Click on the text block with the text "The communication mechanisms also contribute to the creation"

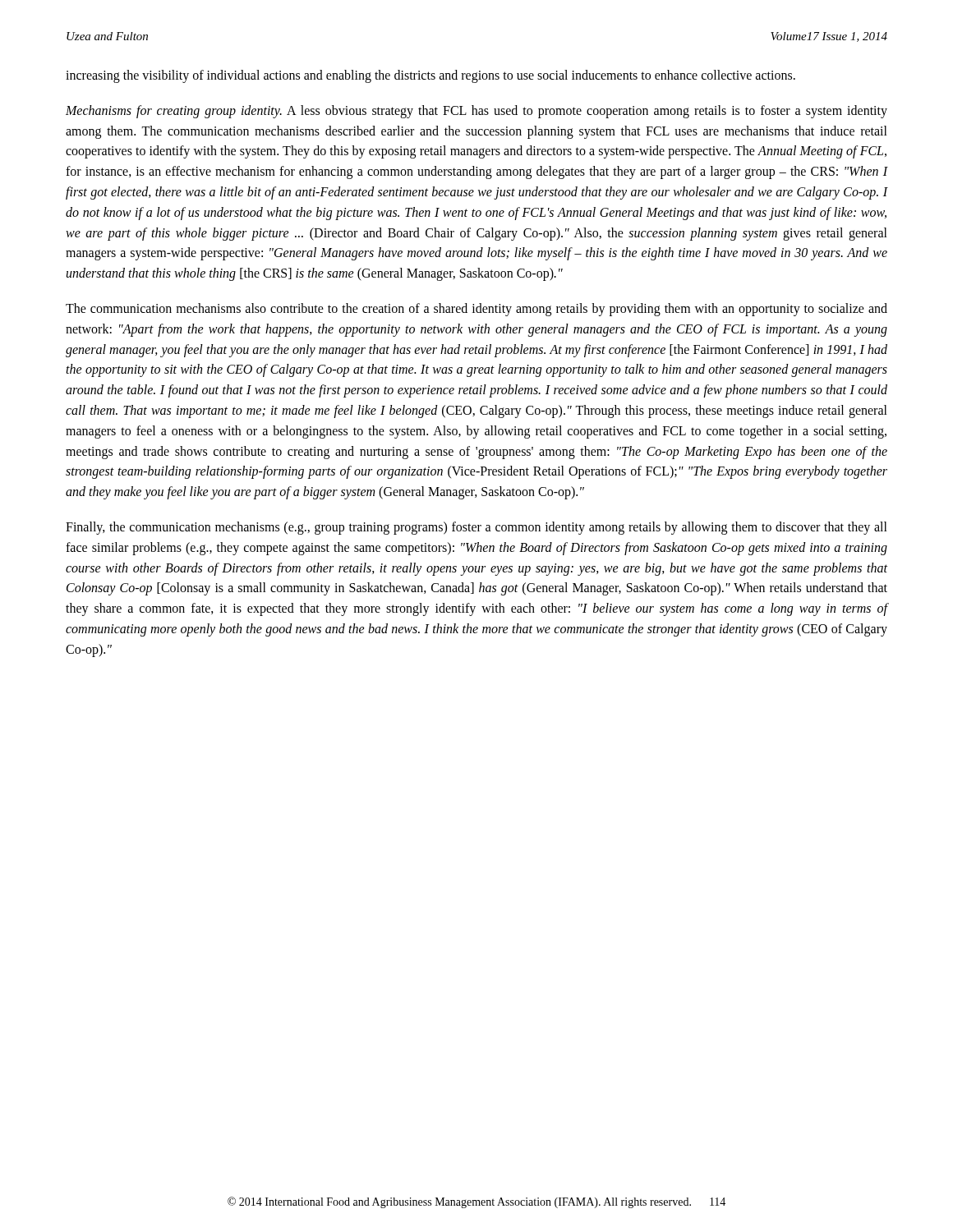(476, 400)
